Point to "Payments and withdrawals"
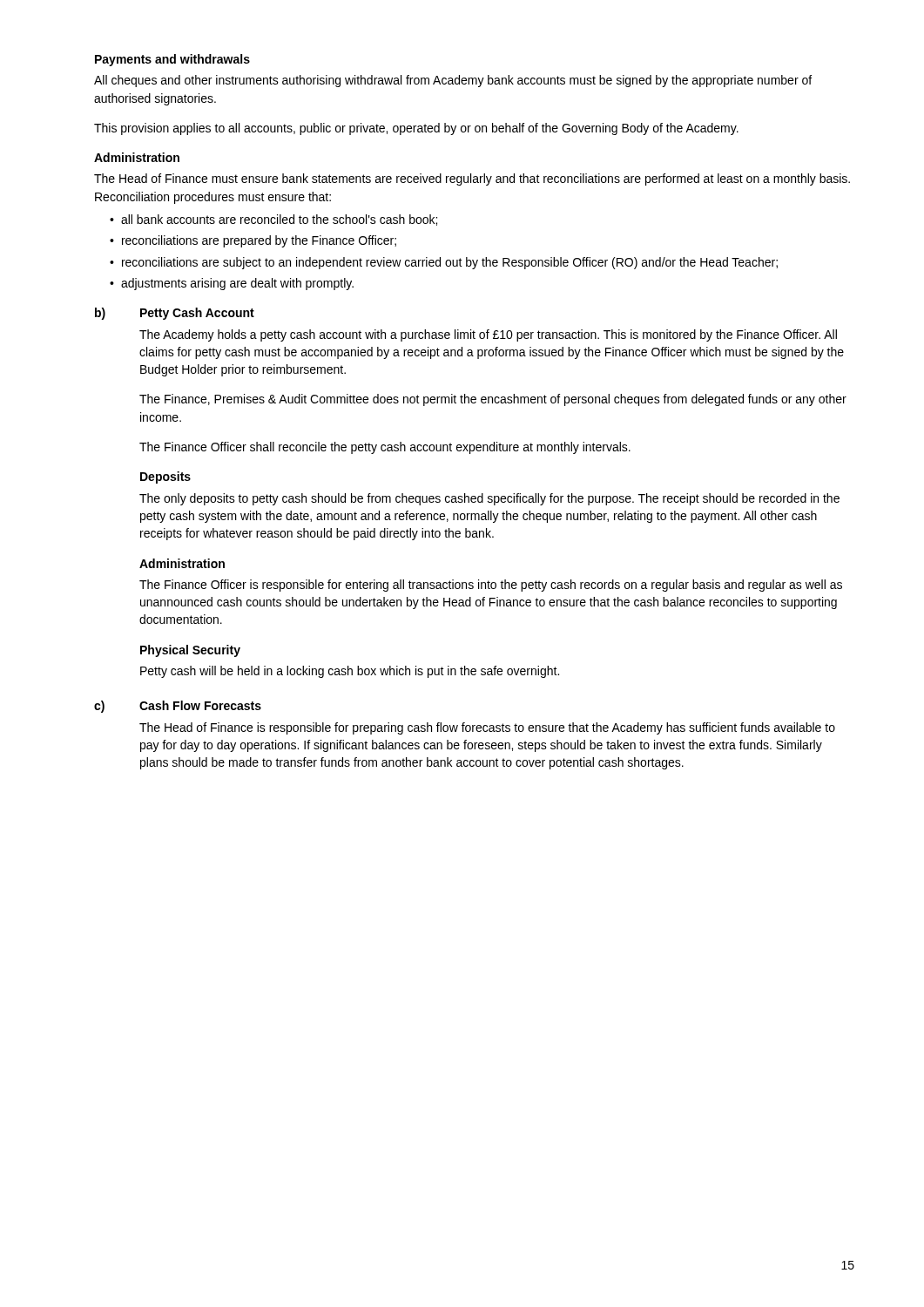 tap(172, 59)
